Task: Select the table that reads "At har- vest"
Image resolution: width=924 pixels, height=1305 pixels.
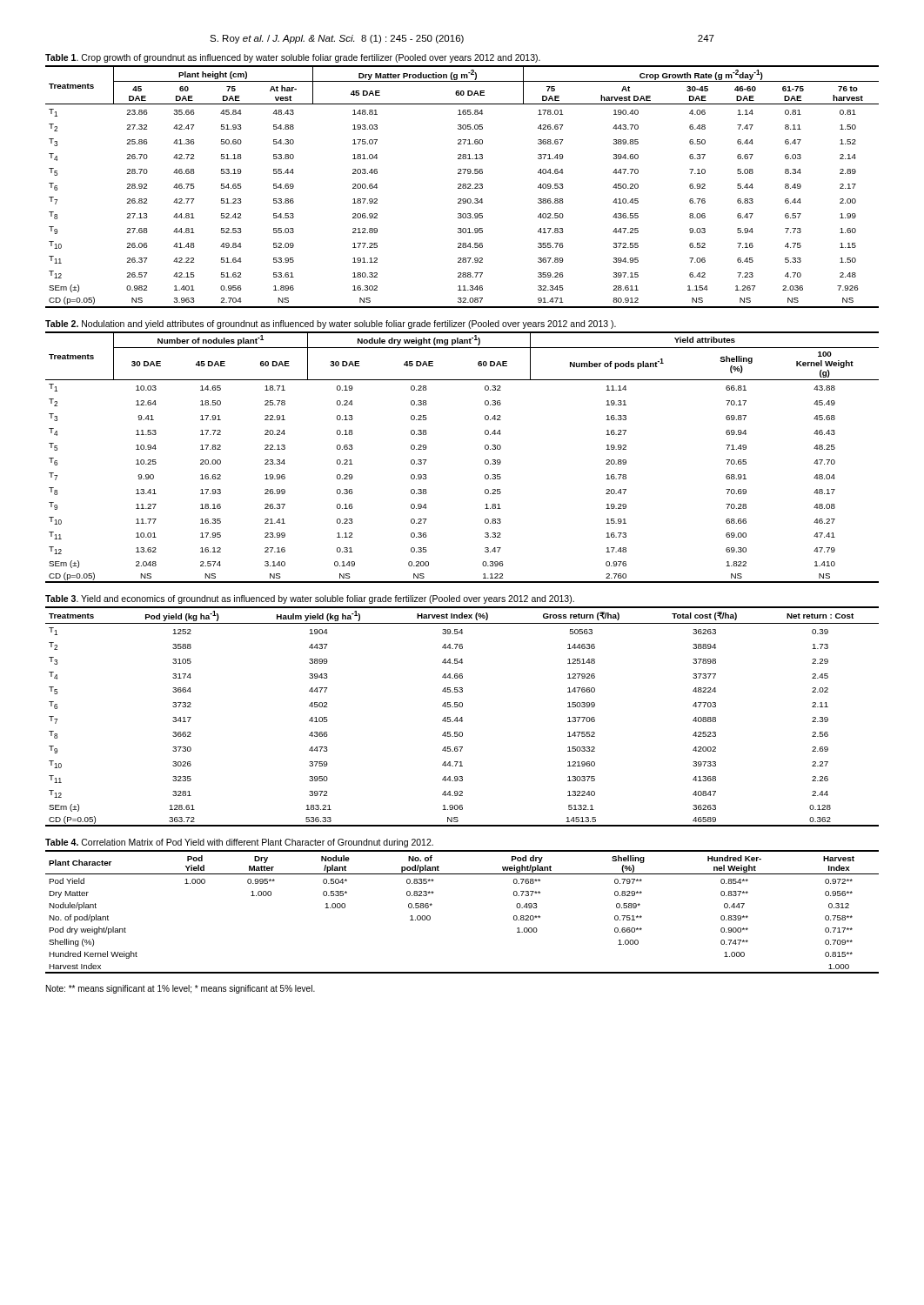Action: coord(462,186)
